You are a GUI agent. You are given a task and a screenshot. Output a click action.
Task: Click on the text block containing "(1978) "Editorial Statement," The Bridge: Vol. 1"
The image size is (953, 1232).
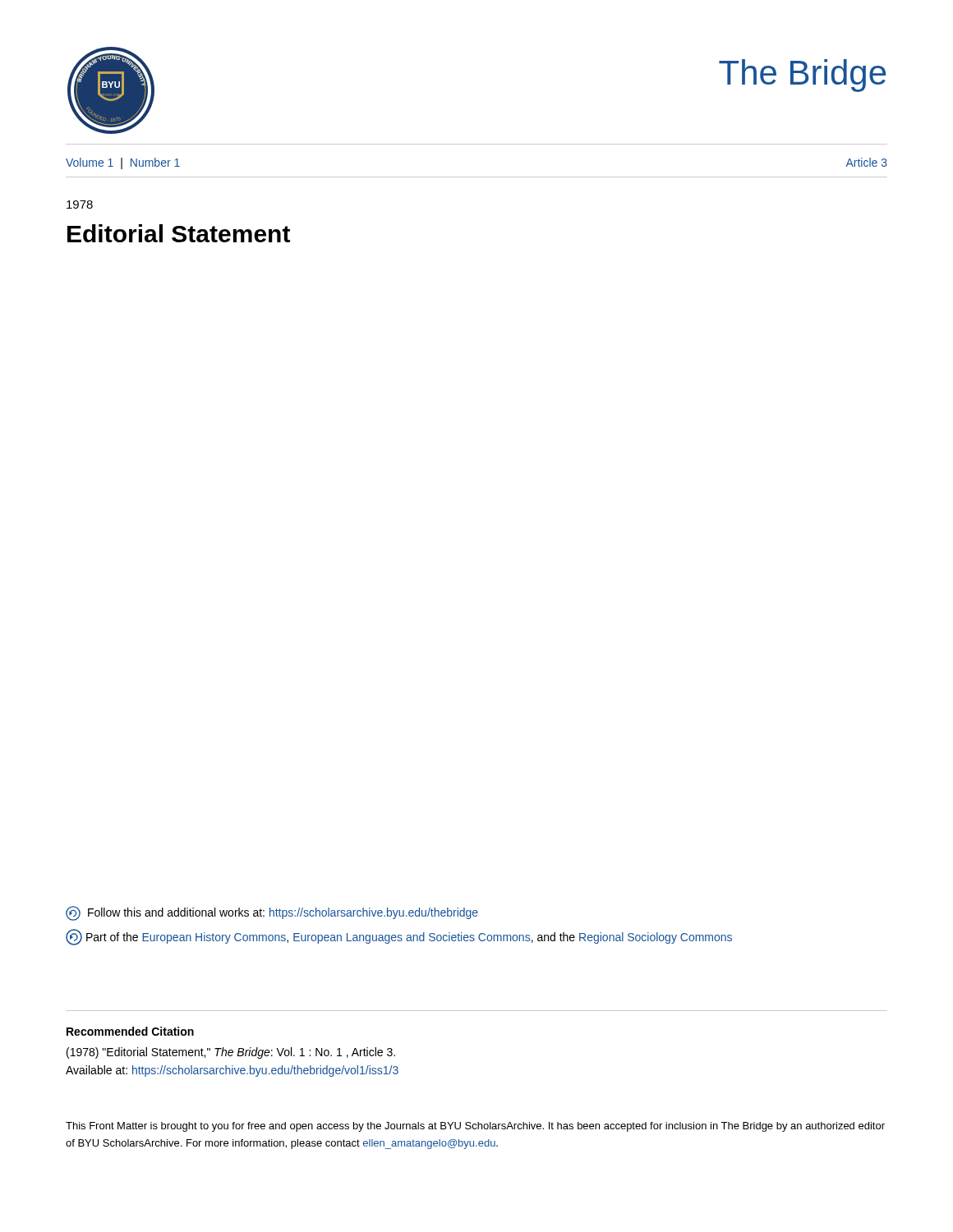[231, 1053]
